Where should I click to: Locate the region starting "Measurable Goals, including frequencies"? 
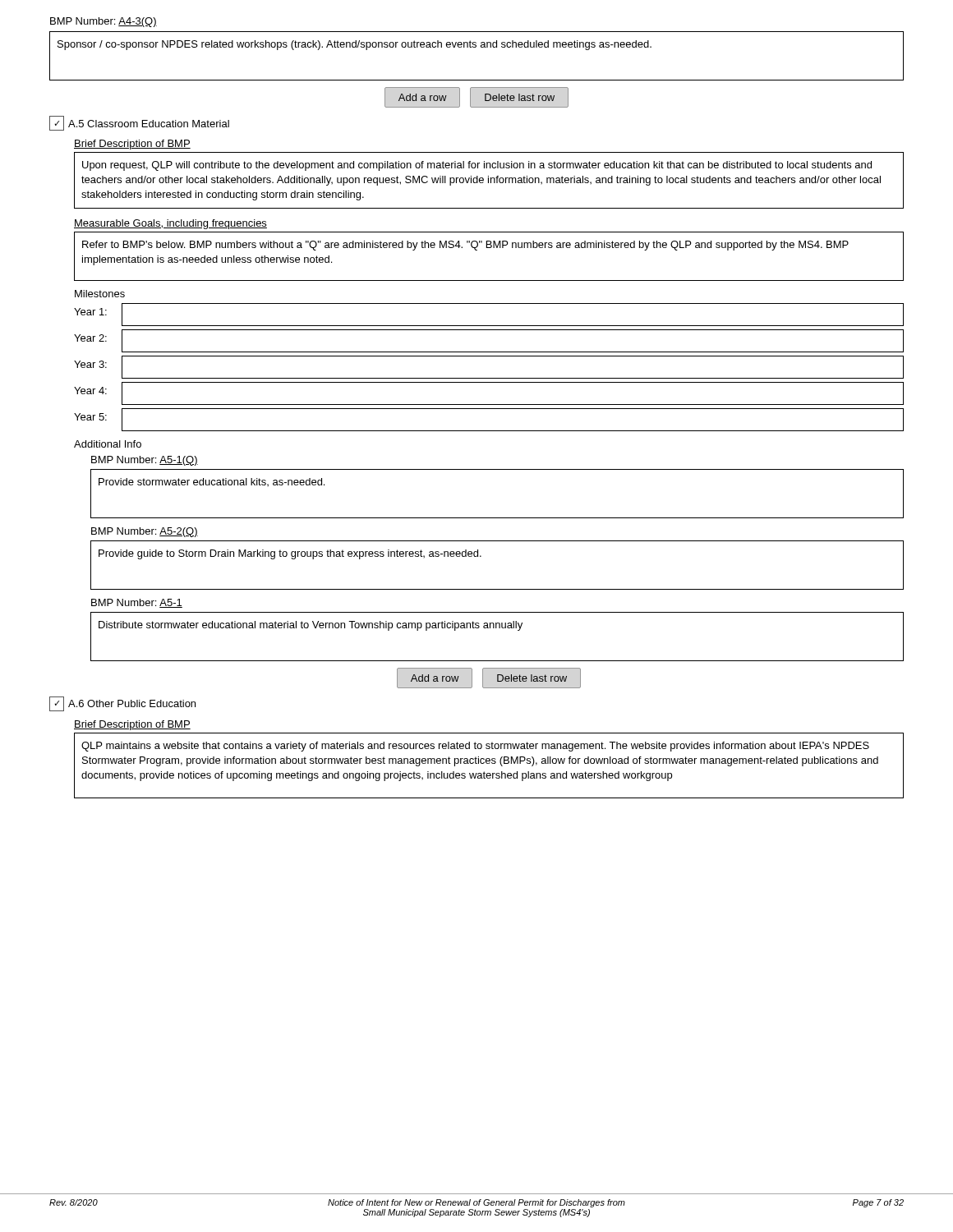coord(170,223)
